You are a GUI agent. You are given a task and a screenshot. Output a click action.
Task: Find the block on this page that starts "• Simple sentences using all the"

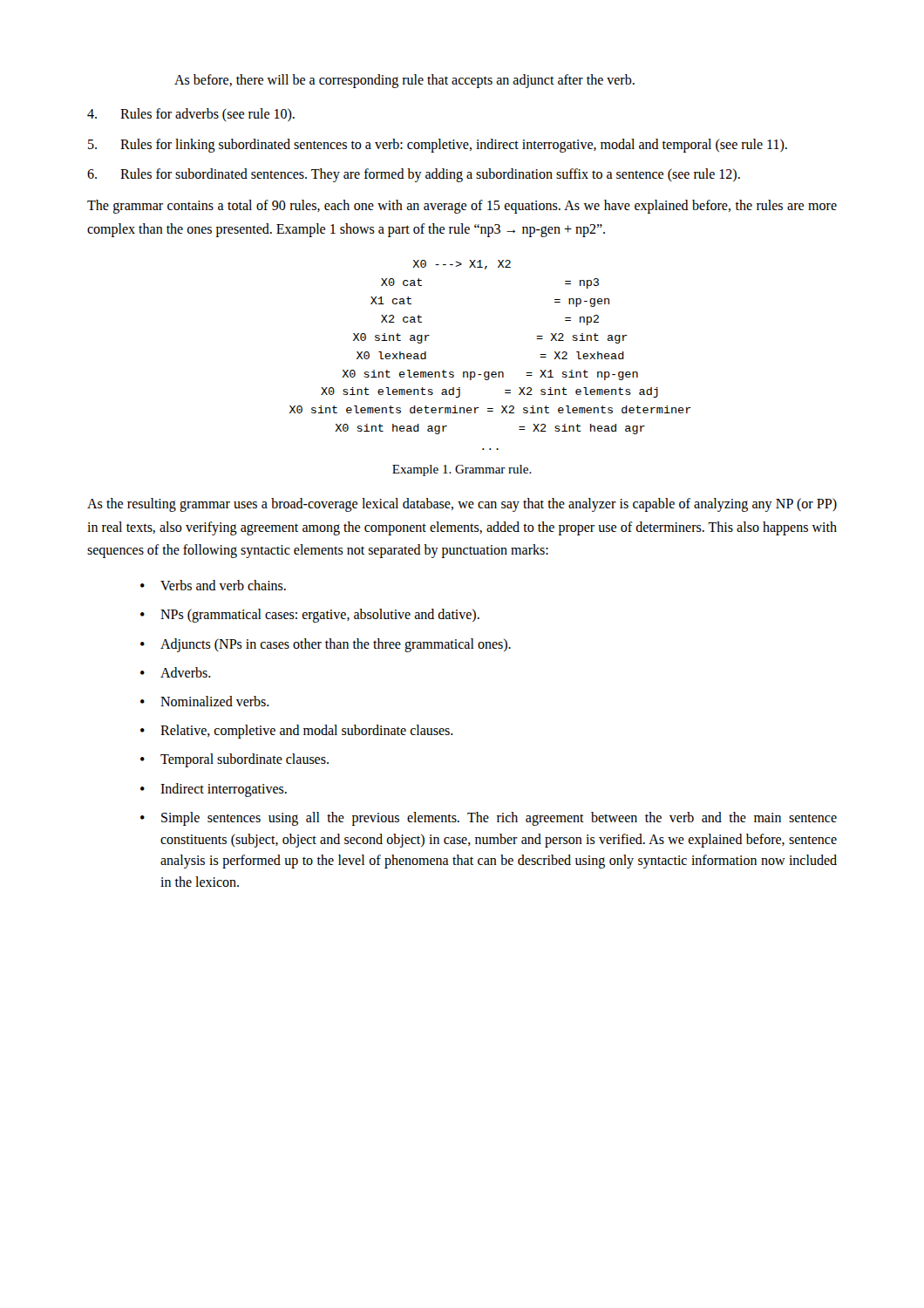coord(488,851)
